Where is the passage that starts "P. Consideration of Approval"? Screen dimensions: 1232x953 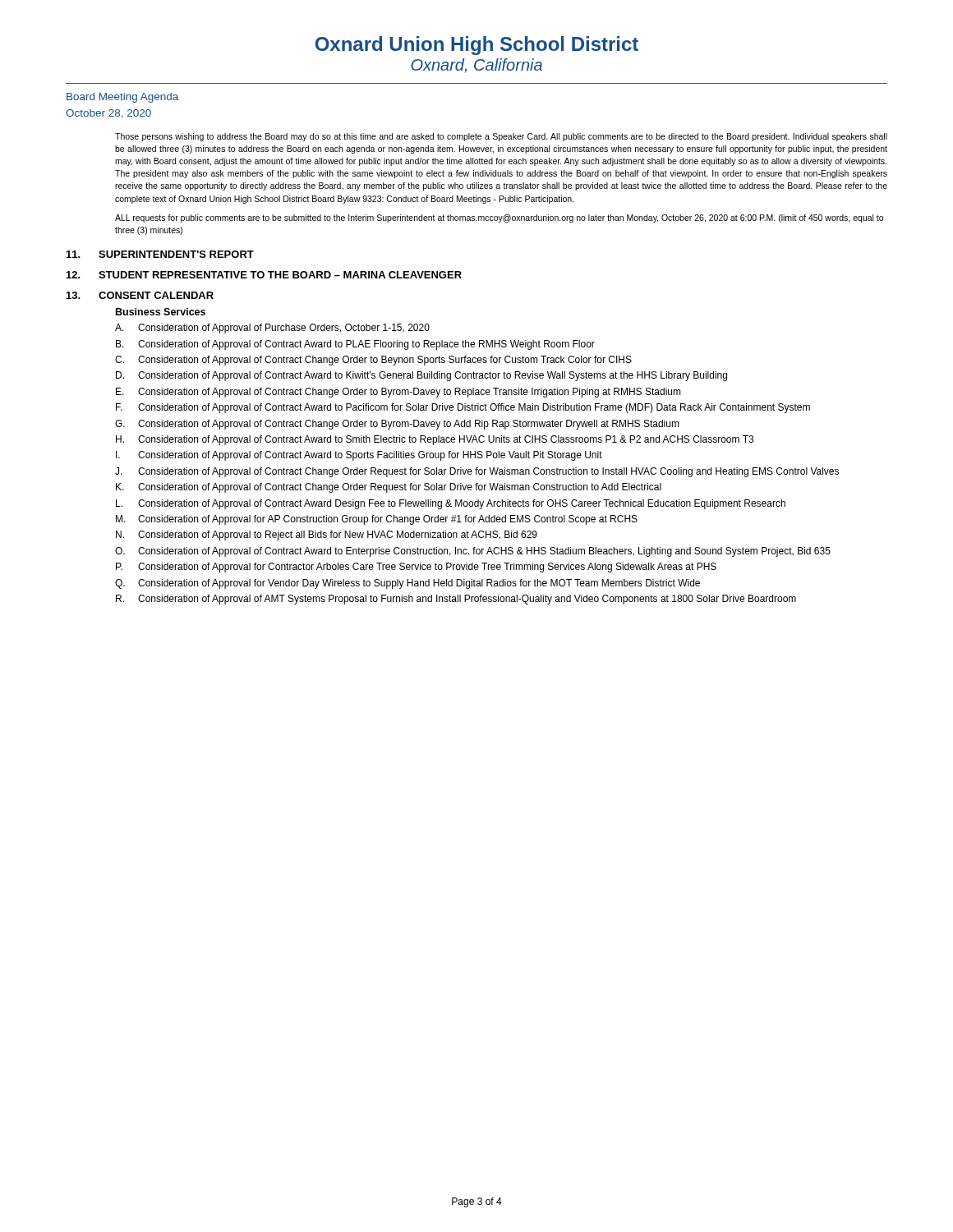(501, 567)
